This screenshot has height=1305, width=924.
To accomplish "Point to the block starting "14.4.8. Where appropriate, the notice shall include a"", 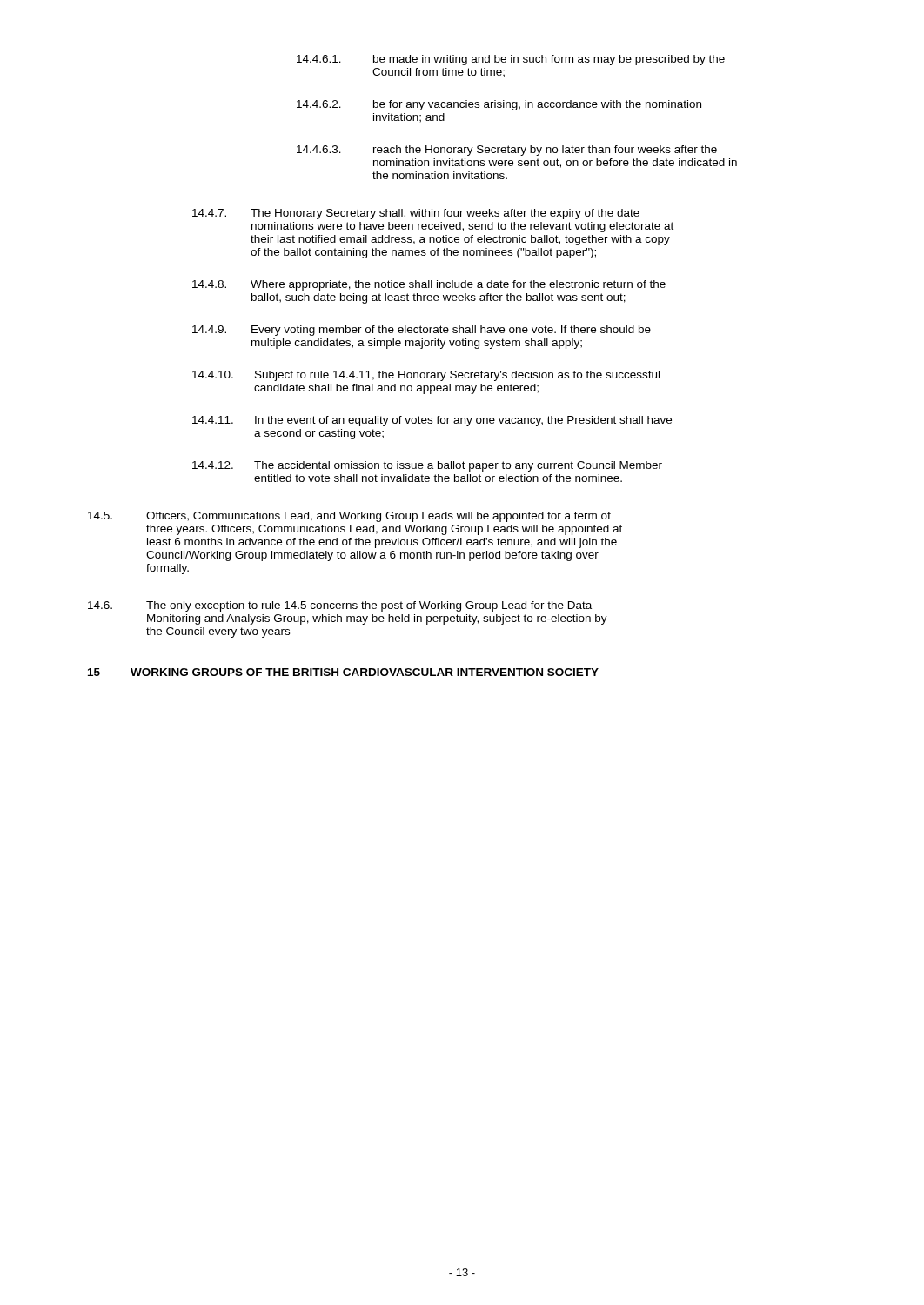I will tap(523, 291).
